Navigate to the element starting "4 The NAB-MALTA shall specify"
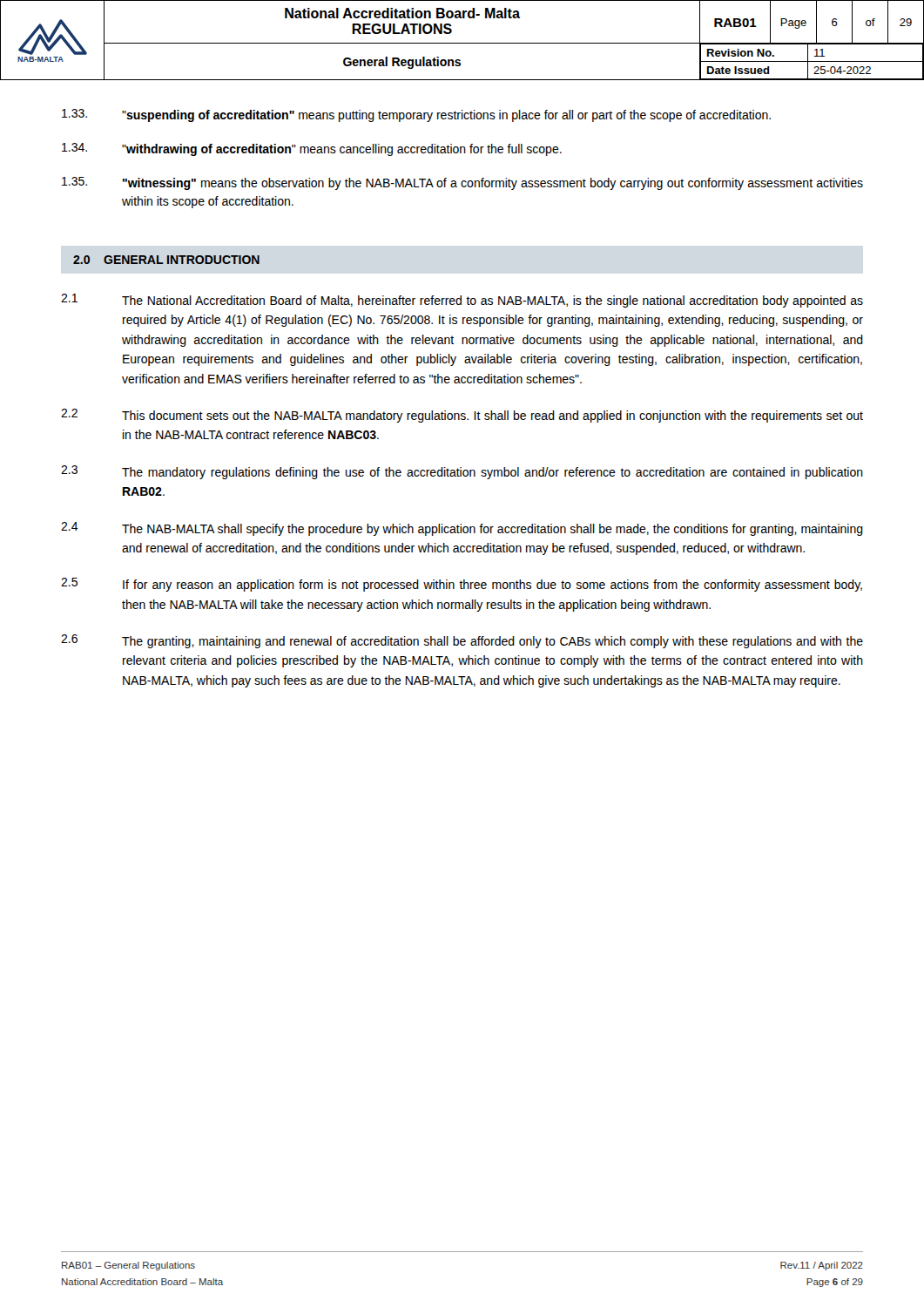 pyautogui.click(x=462, y=538)
